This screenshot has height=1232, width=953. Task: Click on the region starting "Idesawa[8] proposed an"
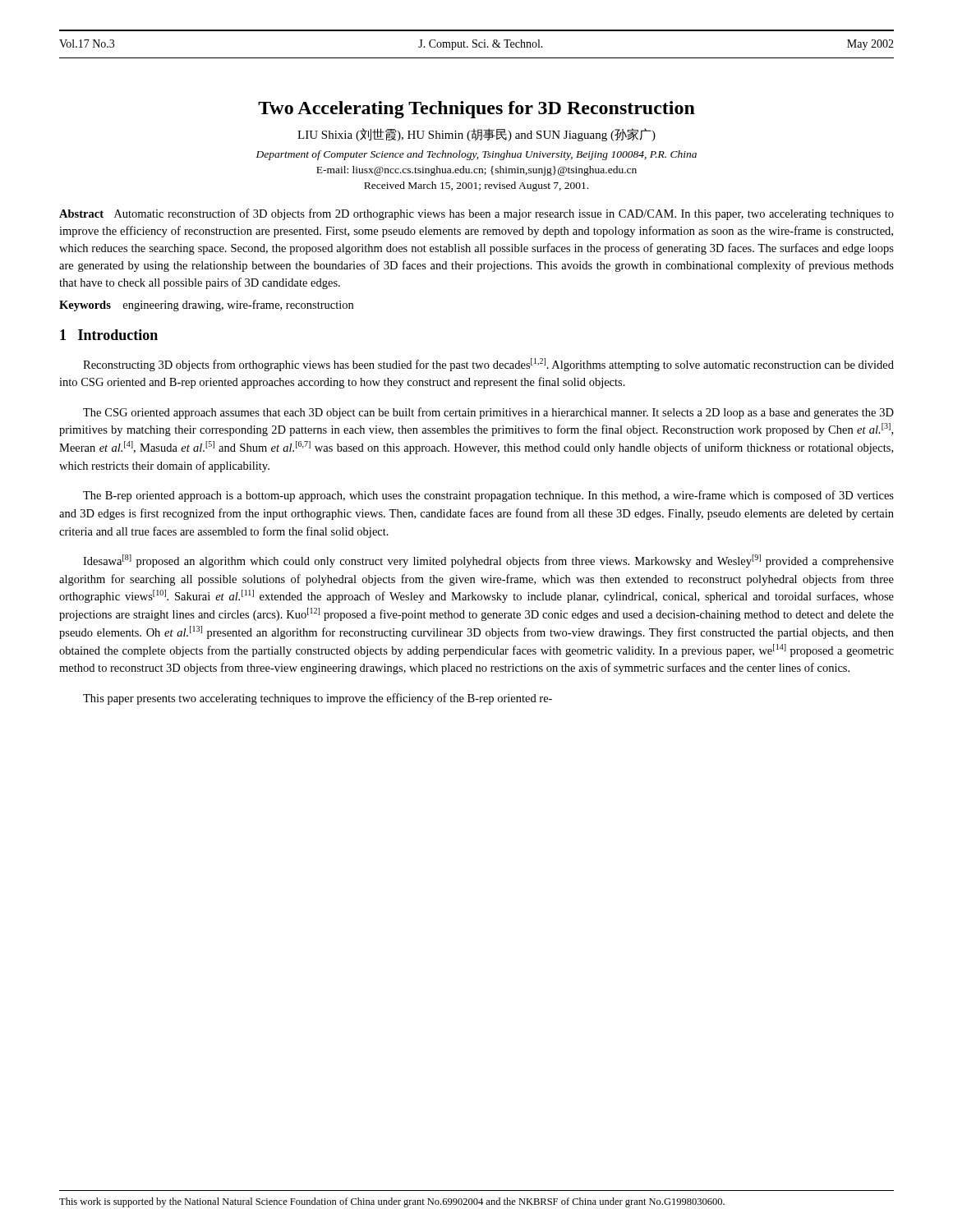coord(476,614)
